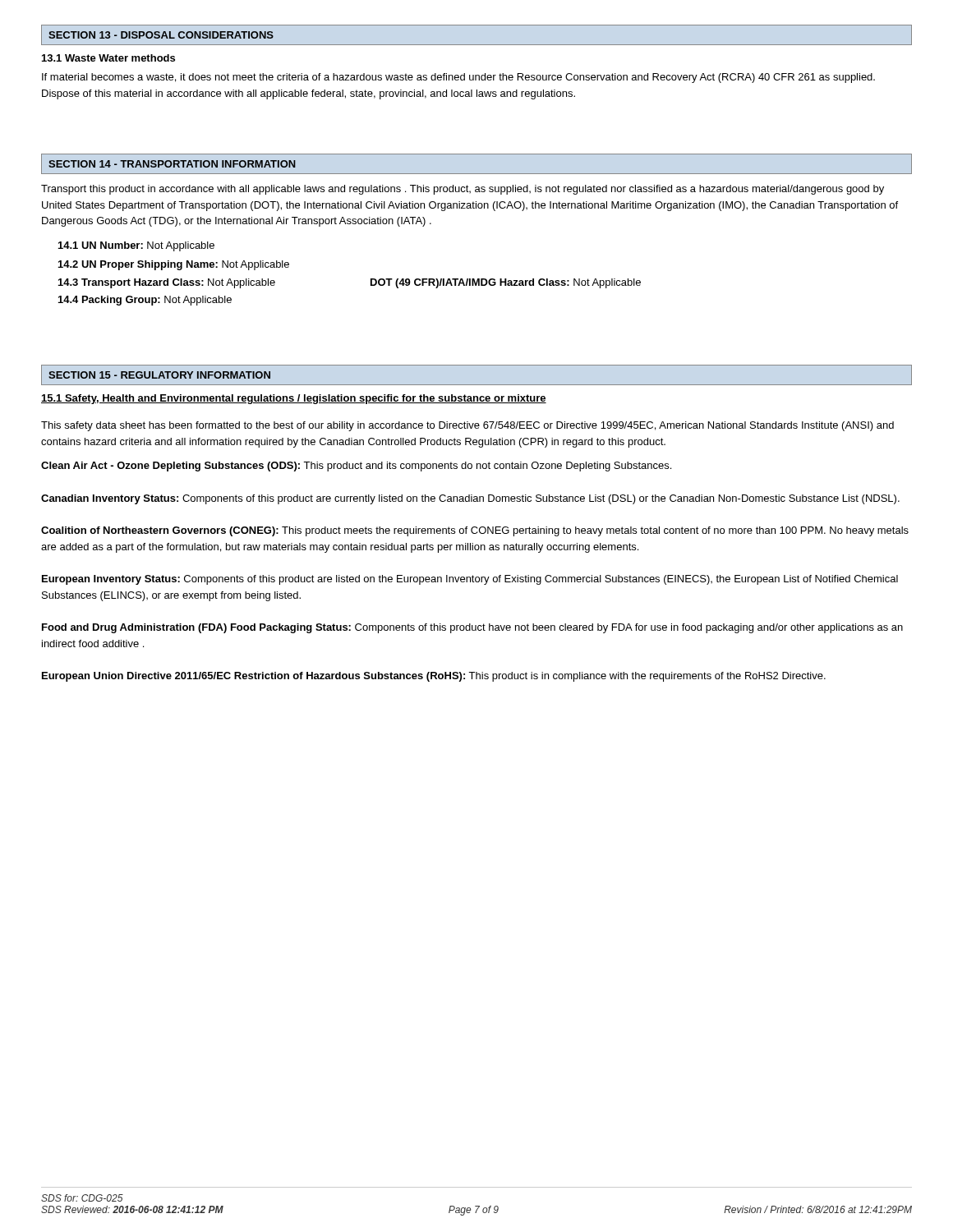
Task: Locate the text block with the text "European Union Directive 2011/65/EC Restriction of Hazardous Substances"
Action: point(434,676)
